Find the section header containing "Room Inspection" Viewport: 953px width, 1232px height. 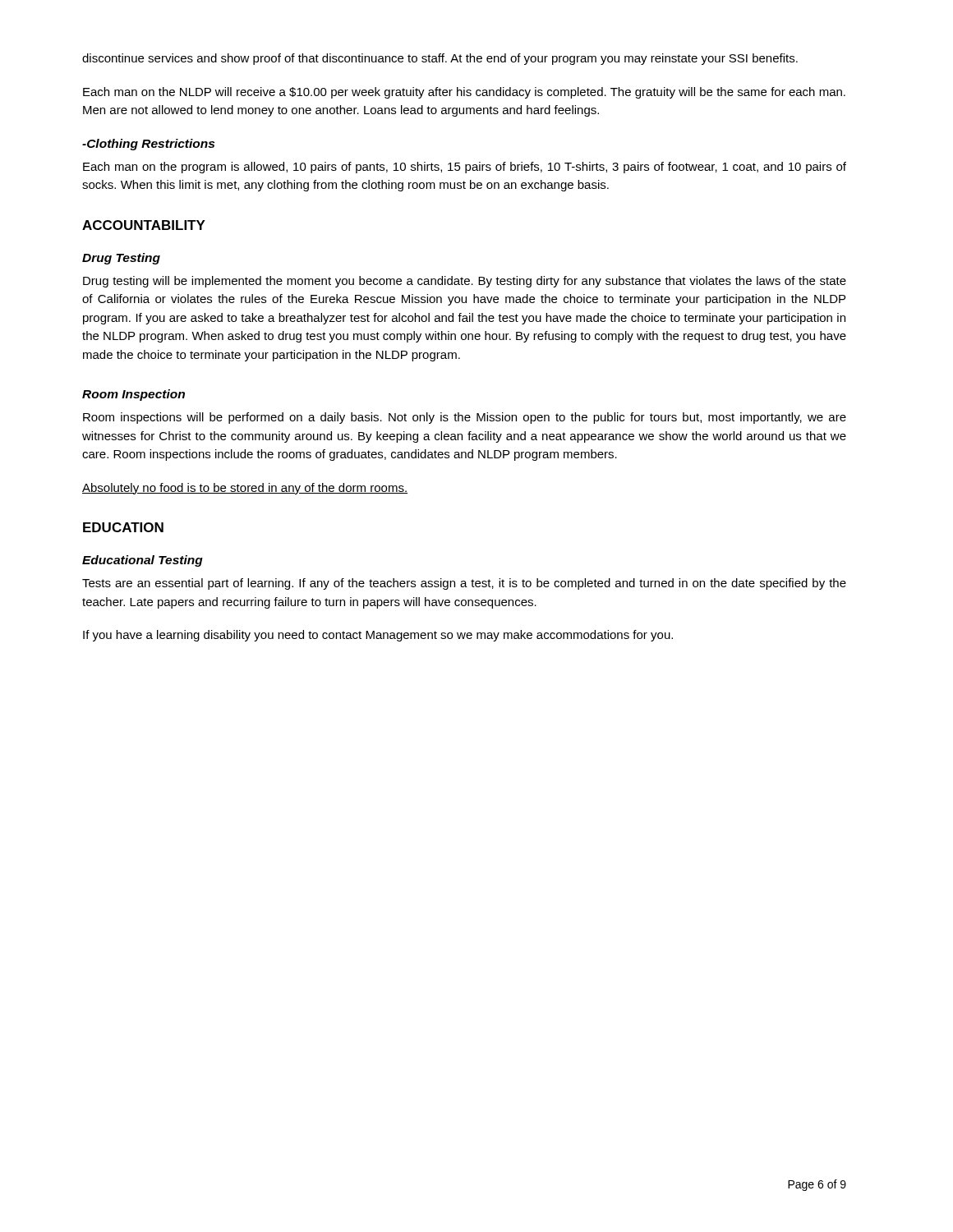tap(134, 394)
